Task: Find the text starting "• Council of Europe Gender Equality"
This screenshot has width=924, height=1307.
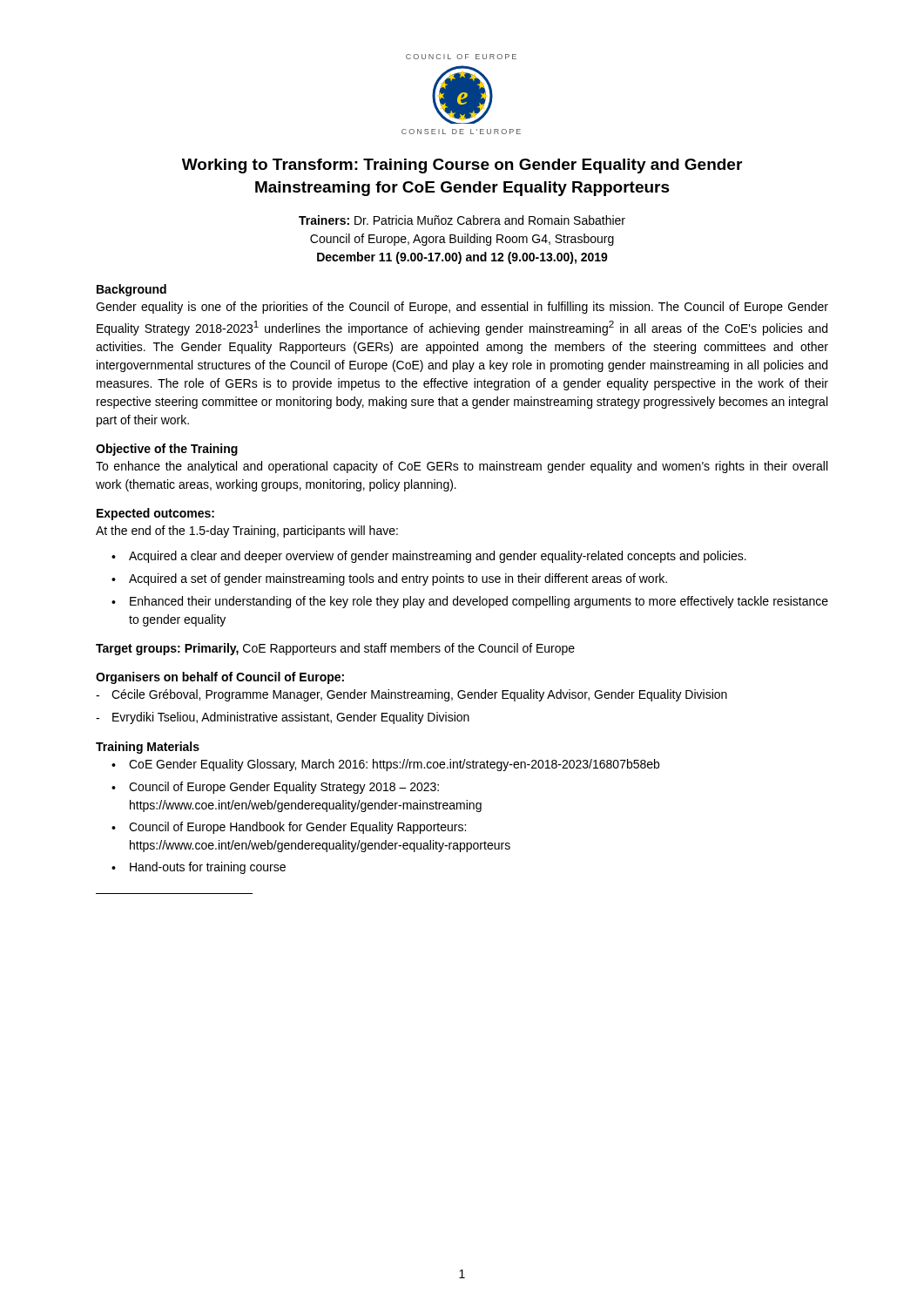Action: point(297,796)
